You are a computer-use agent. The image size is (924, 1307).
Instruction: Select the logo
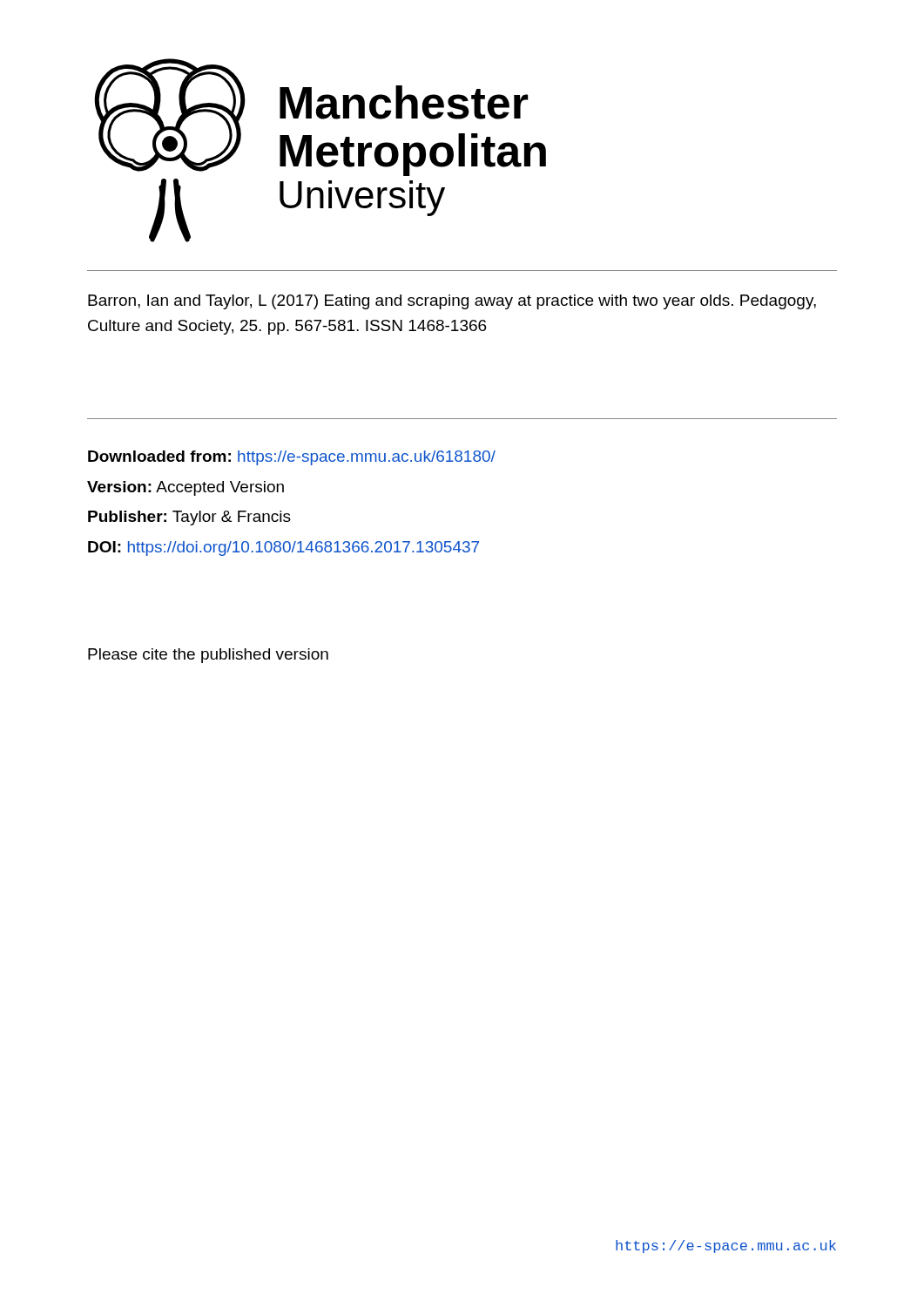point(318,148)
